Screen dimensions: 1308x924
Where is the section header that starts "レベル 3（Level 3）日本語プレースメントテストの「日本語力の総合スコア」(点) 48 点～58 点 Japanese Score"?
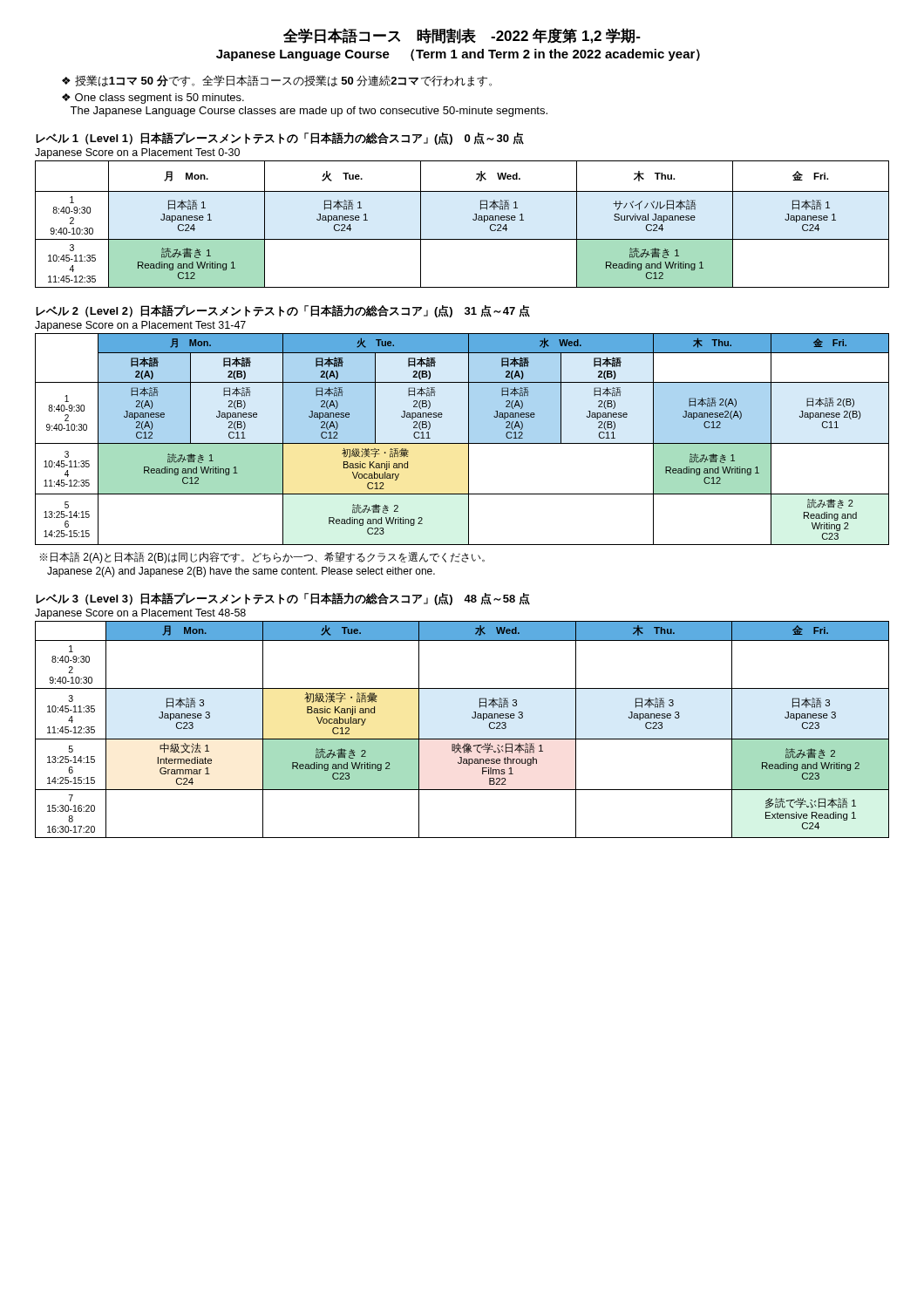coord(462,606)
